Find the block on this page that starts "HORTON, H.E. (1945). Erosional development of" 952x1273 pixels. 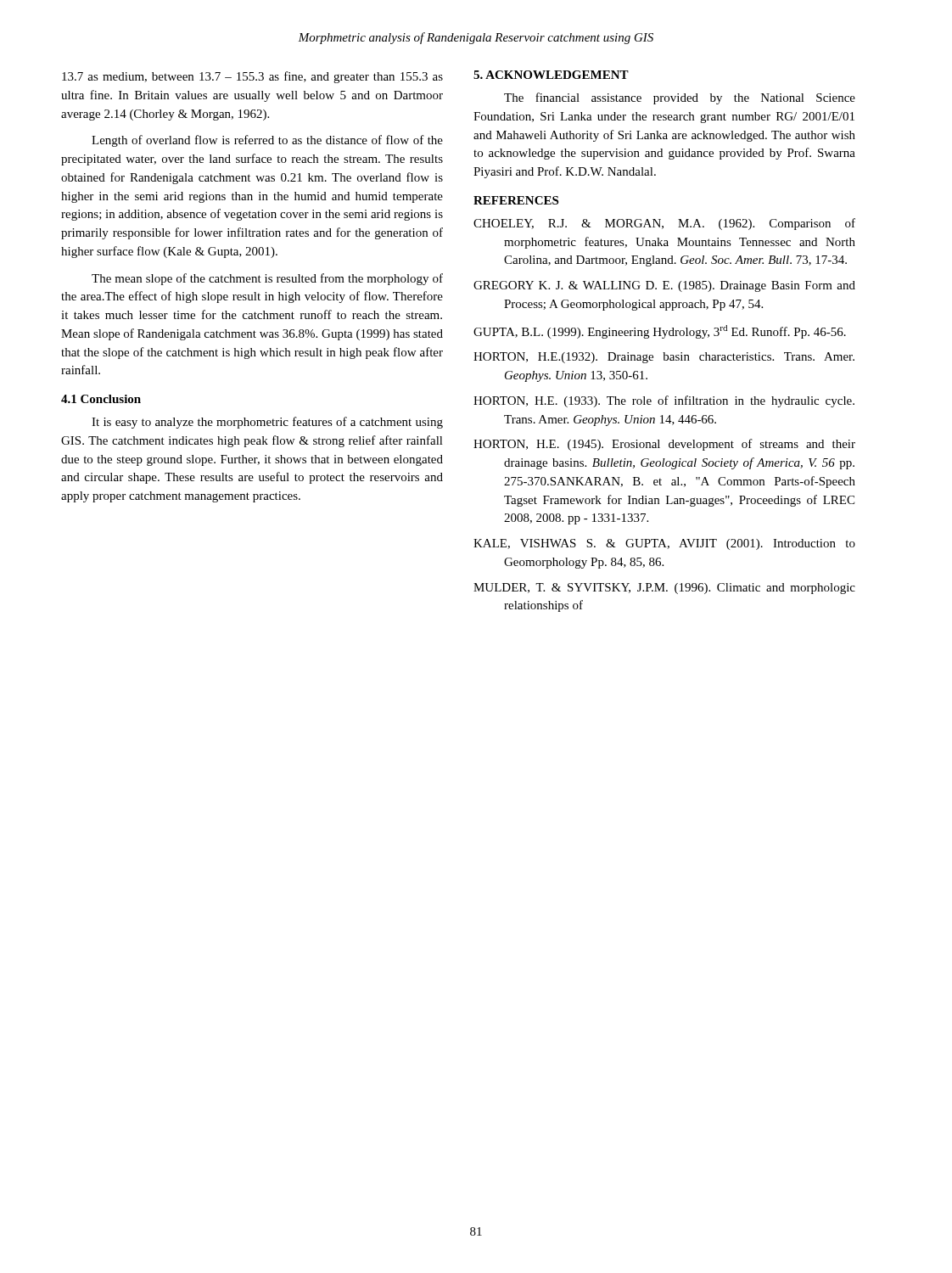664,482
